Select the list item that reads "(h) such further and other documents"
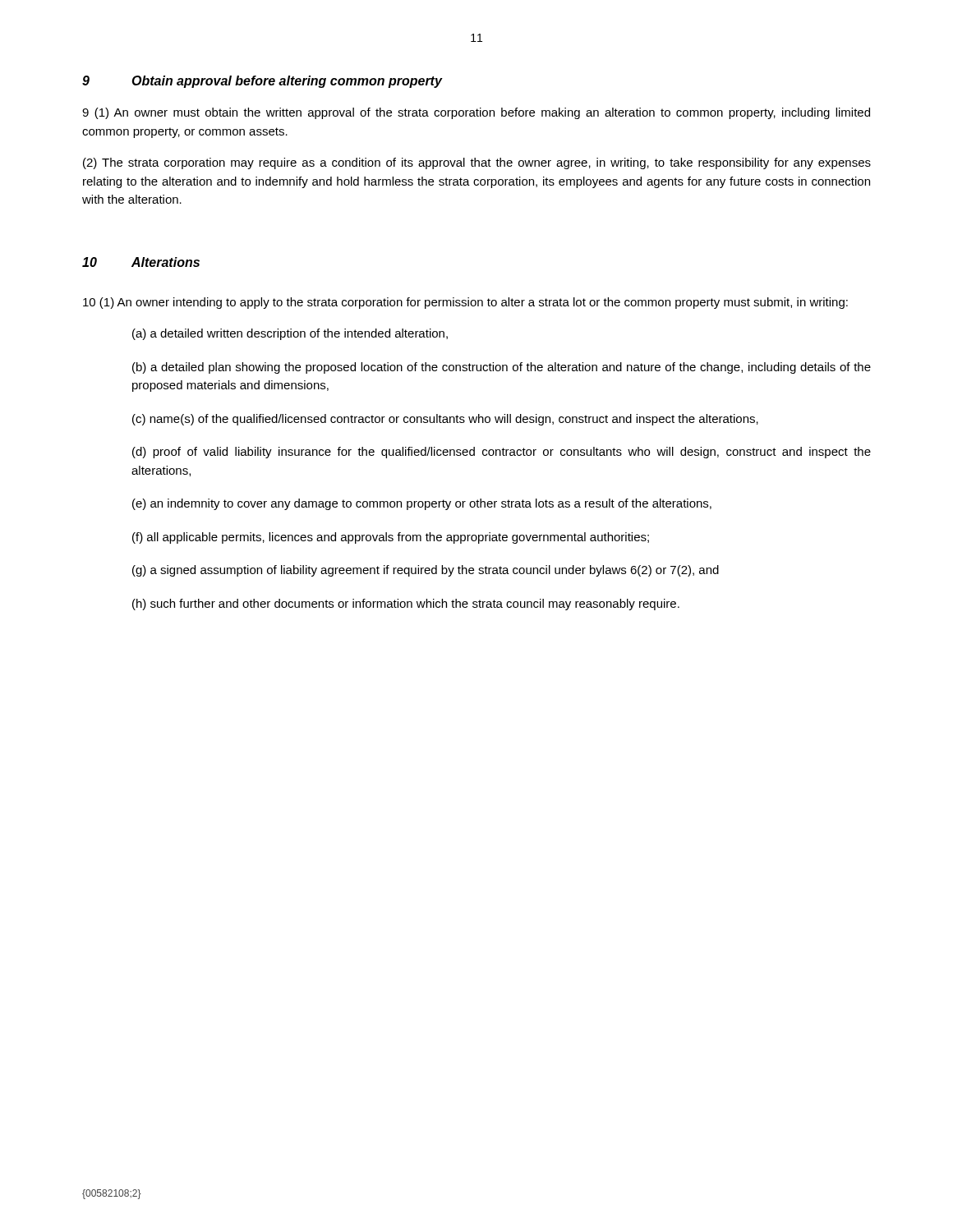The image size is (953, 1232). point(406,603)
